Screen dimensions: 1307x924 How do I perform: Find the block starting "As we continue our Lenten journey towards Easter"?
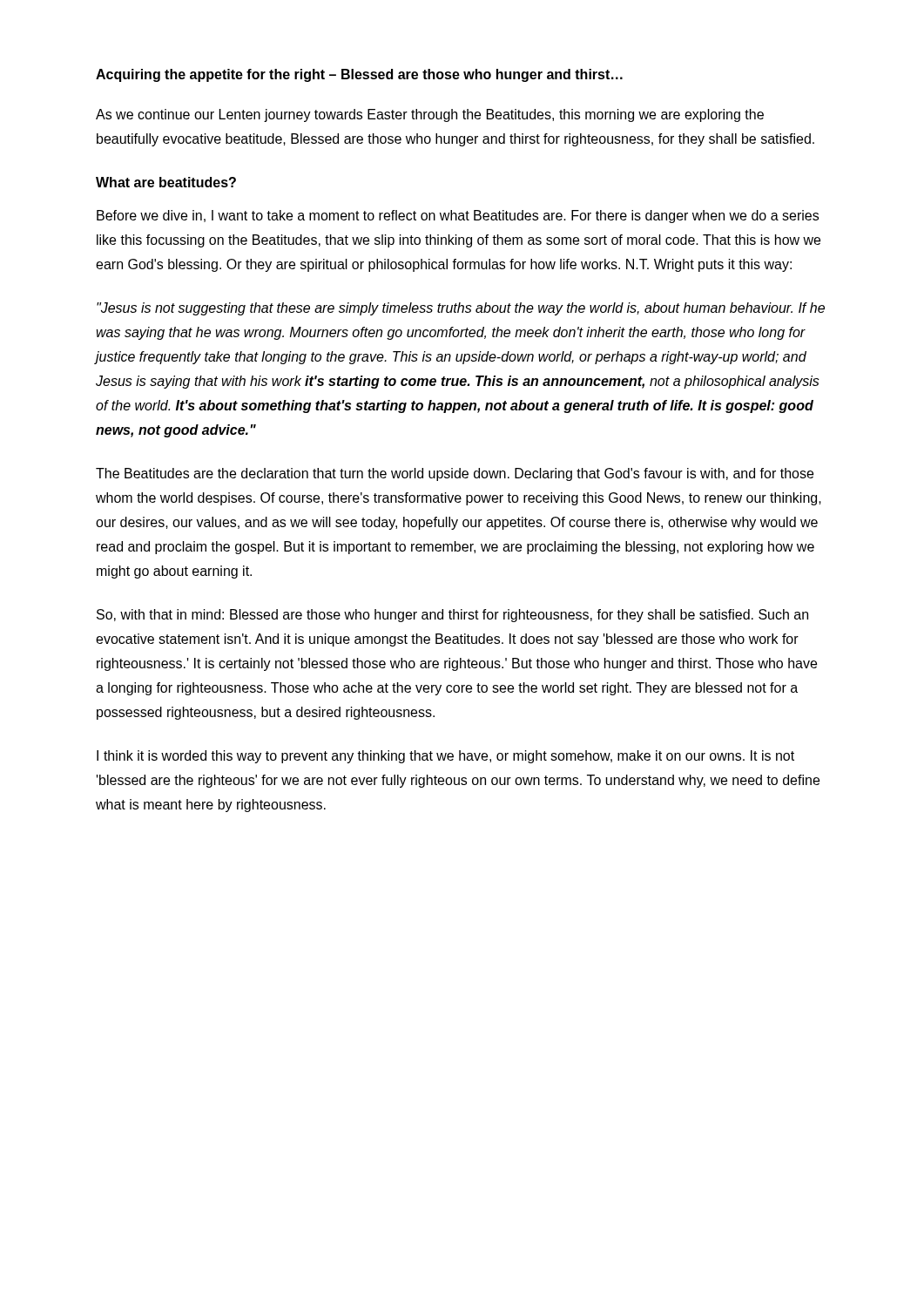[x=456, y=127]
